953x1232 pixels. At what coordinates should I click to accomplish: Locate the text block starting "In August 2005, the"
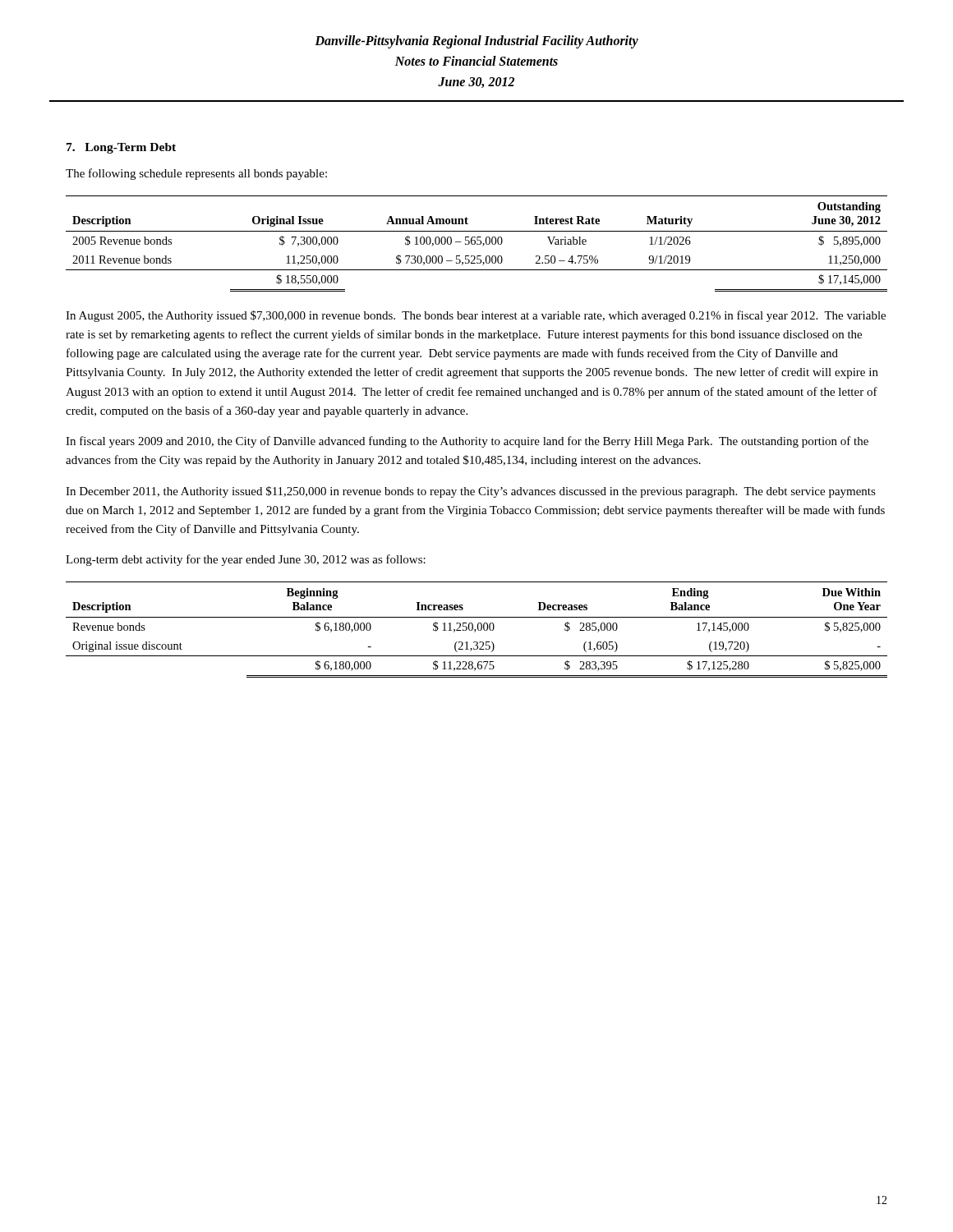click(x=476, y=363)
